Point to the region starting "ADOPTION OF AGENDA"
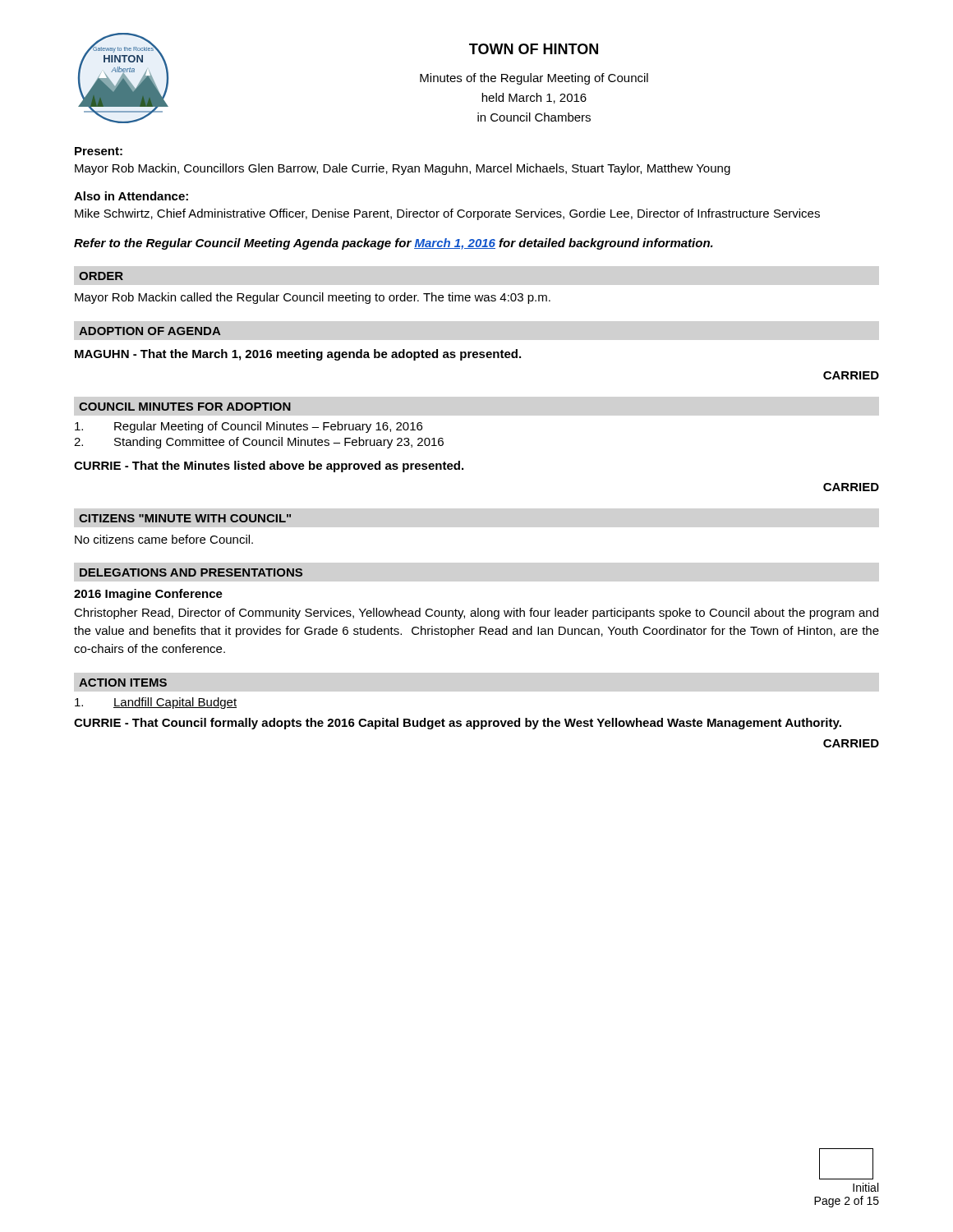Image resolution: width=953 pixels, height=1232 pixels. pyautogui.click(x=150, y=331)
